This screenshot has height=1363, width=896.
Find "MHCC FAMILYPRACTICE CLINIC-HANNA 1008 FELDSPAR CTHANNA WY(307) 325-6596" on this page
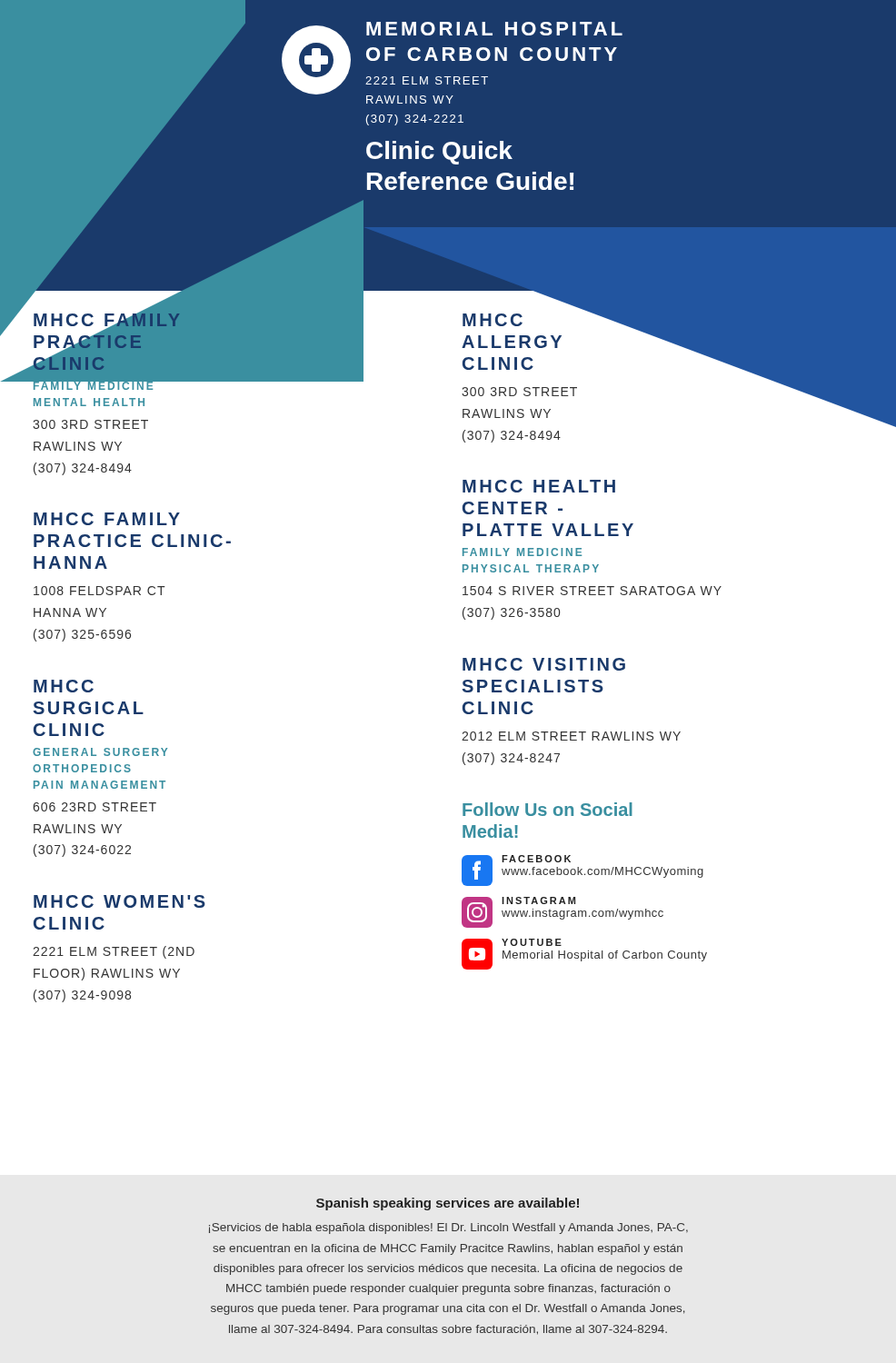[x=107, y=519]
